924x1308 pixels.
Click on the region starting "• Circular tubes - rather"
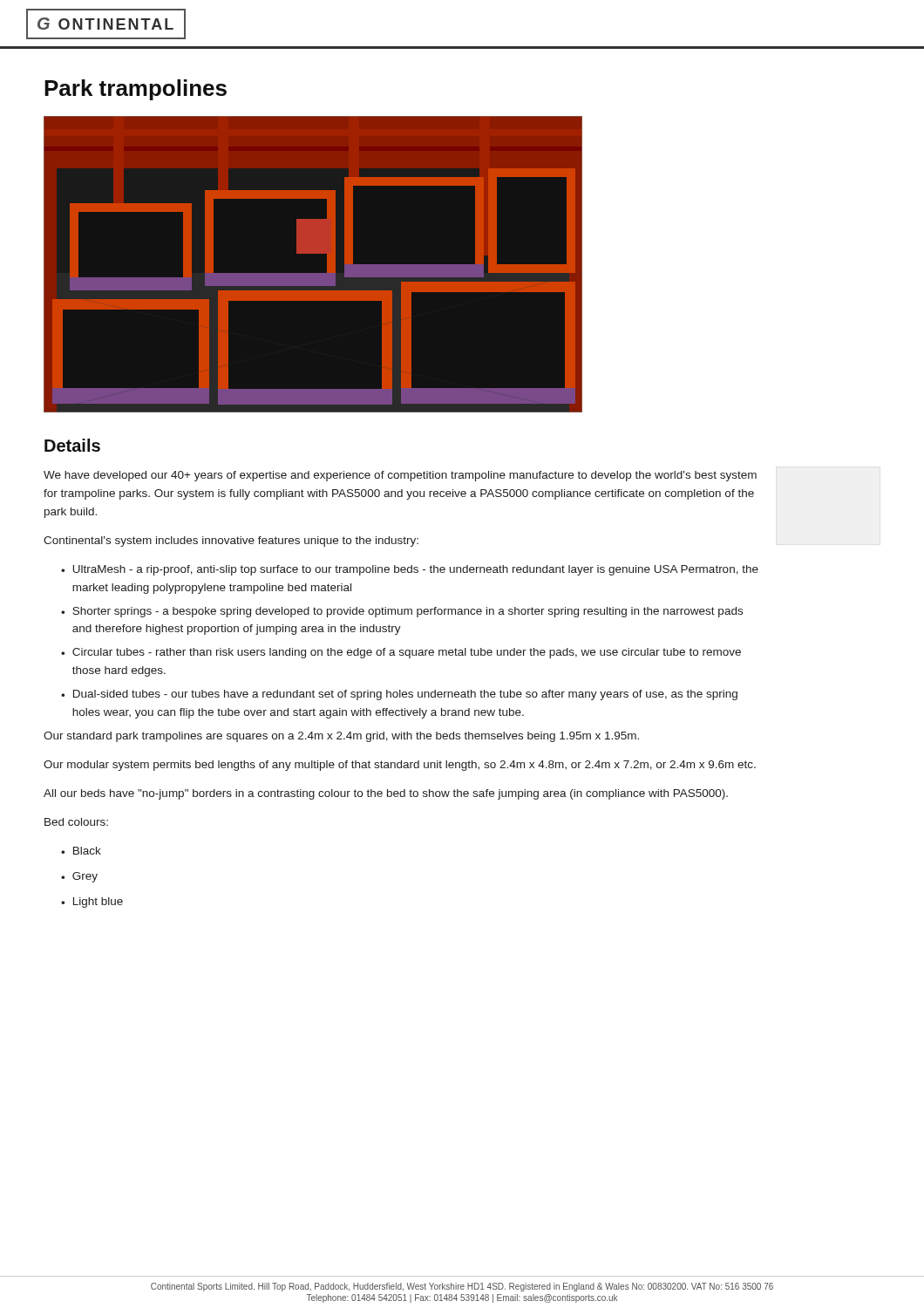click(410, 662)
